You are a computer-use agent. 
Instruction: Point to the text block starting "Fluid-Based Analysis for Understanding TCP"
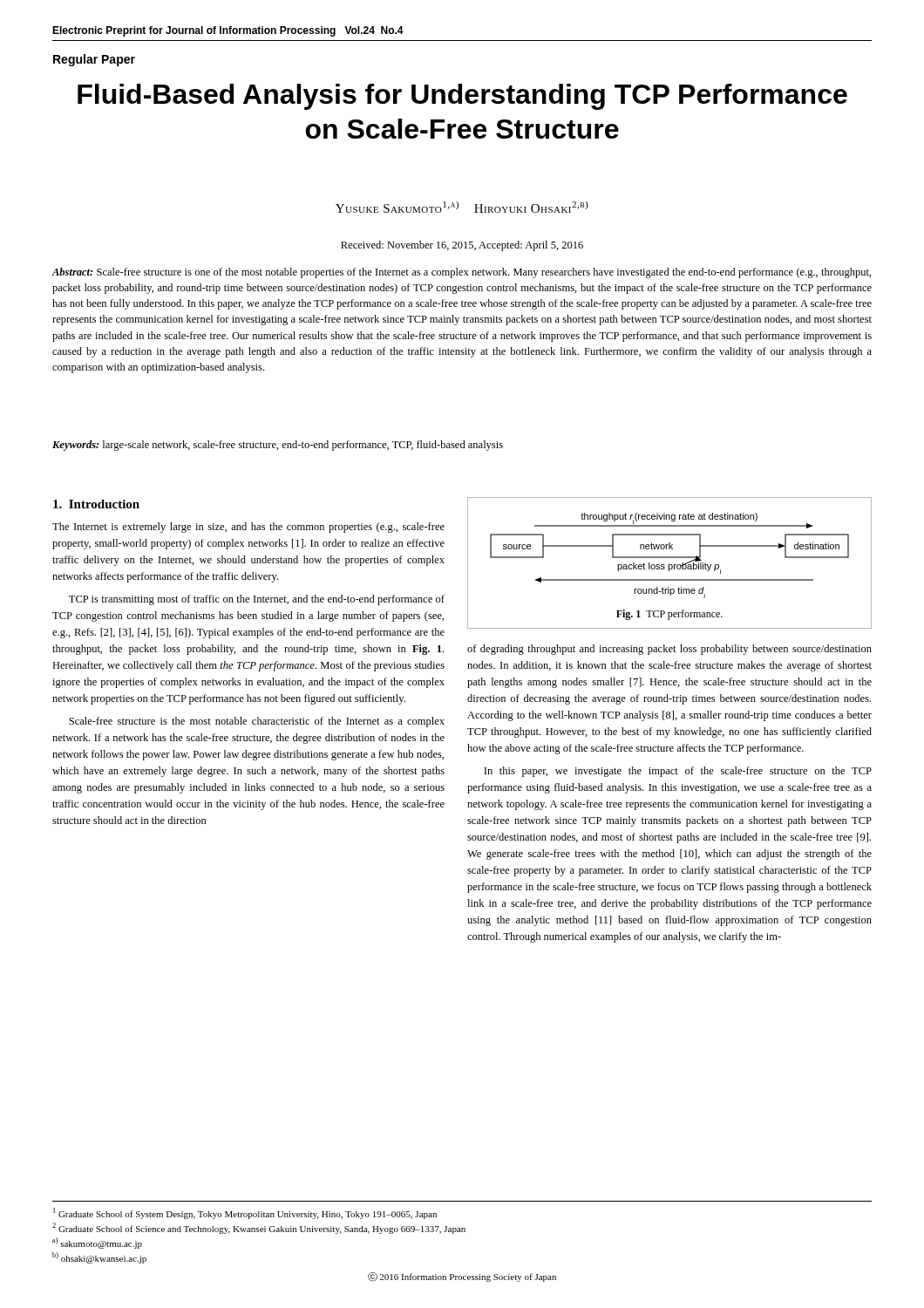click(462, 112)
